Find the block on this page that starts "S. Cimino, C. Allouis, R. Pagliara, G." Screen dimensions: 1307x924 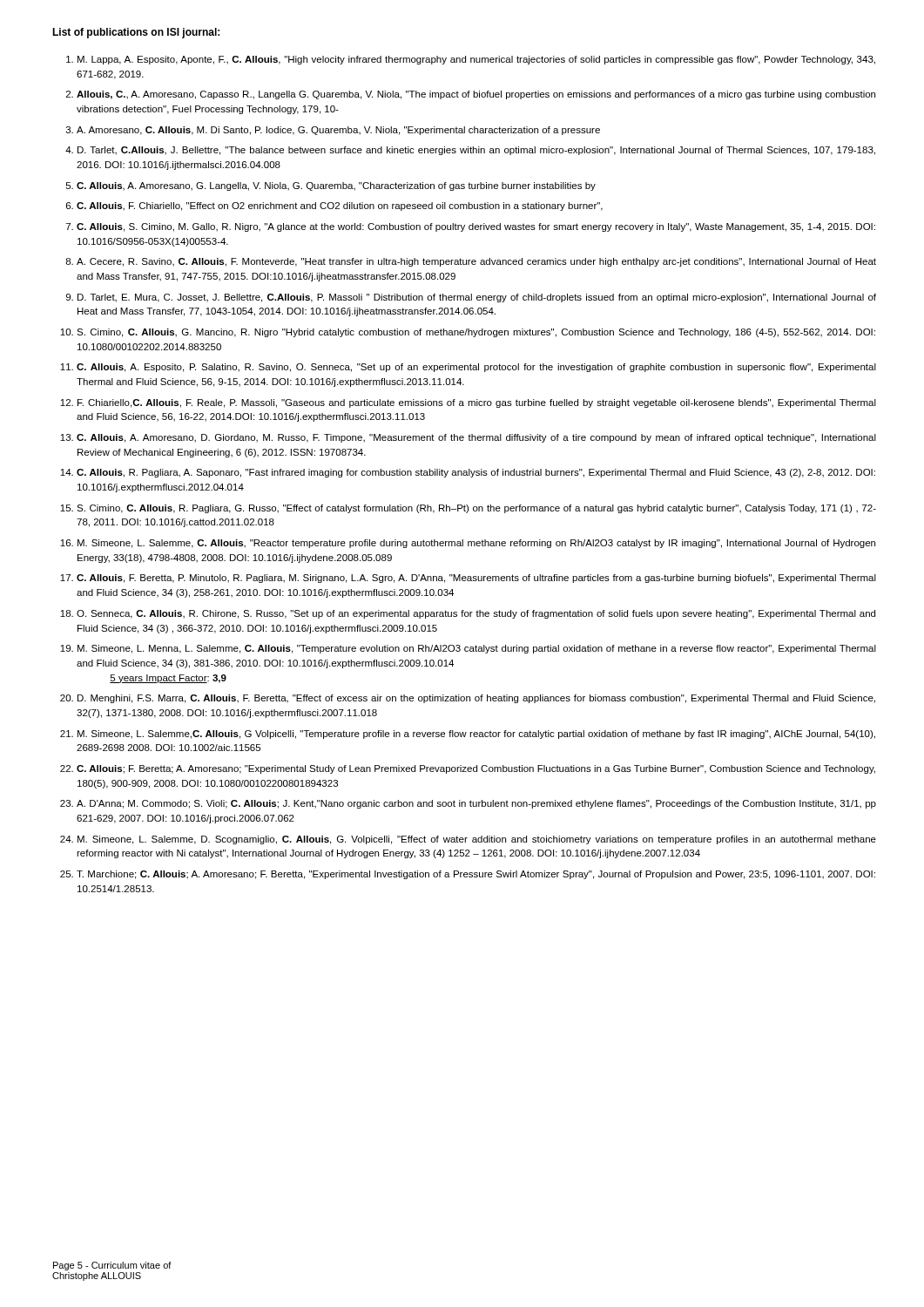tap(476, 515)
